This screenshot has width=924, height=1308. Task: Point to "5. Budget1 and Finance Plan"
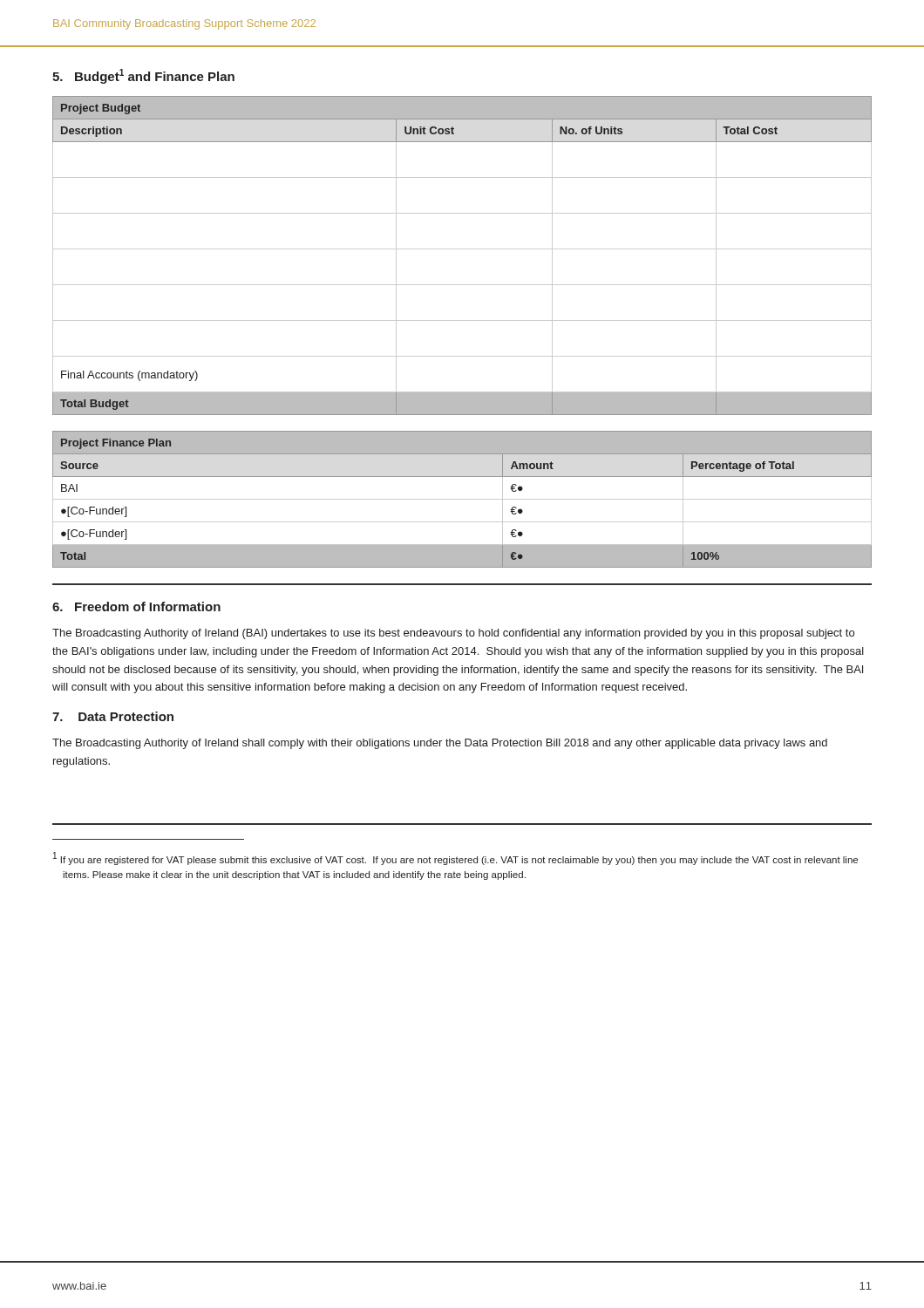(x=144, y=76)
